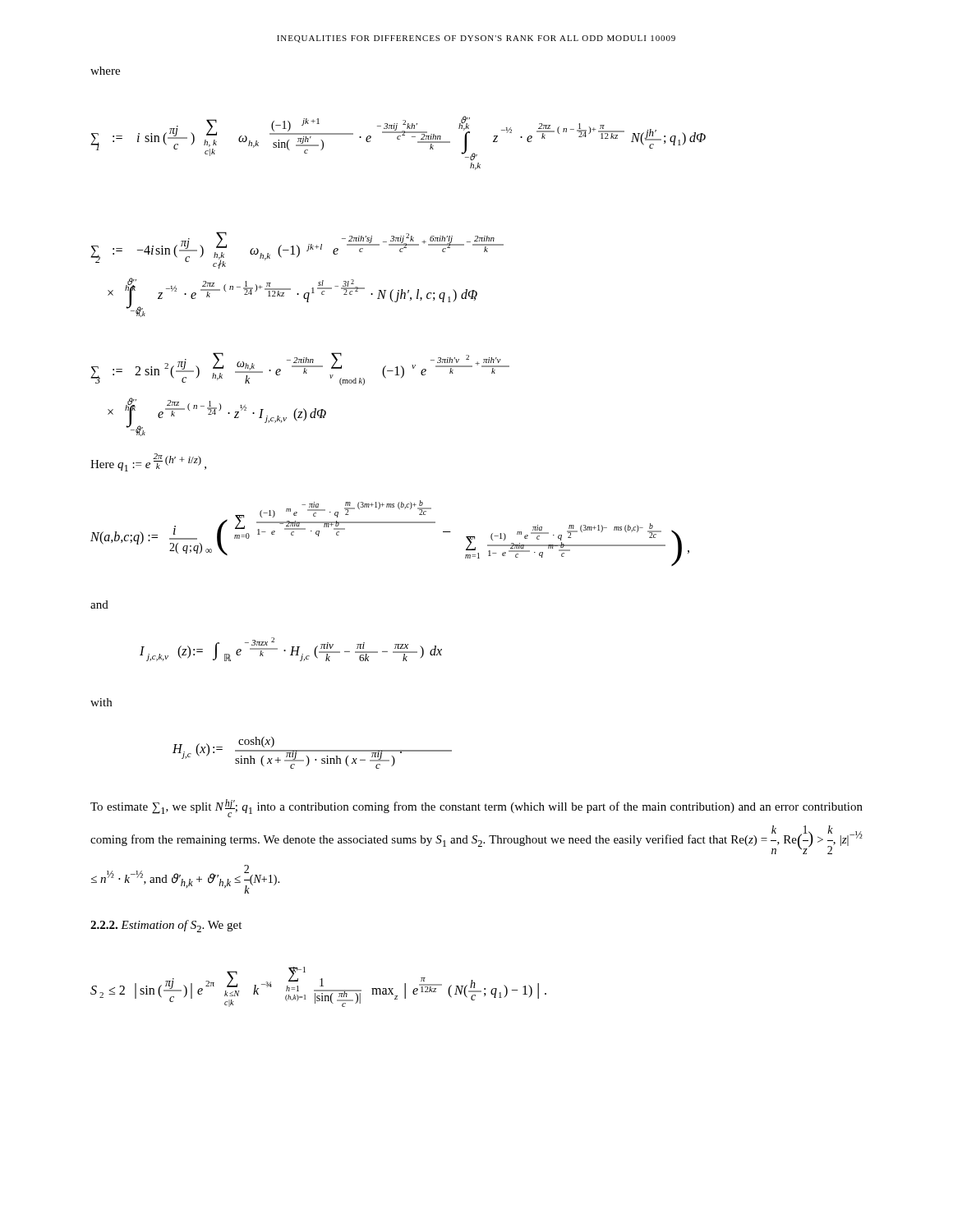Where is the formula that starts "H j,c (x)"?
This screenshot has height=1232, width=953.
pos(419,749)
